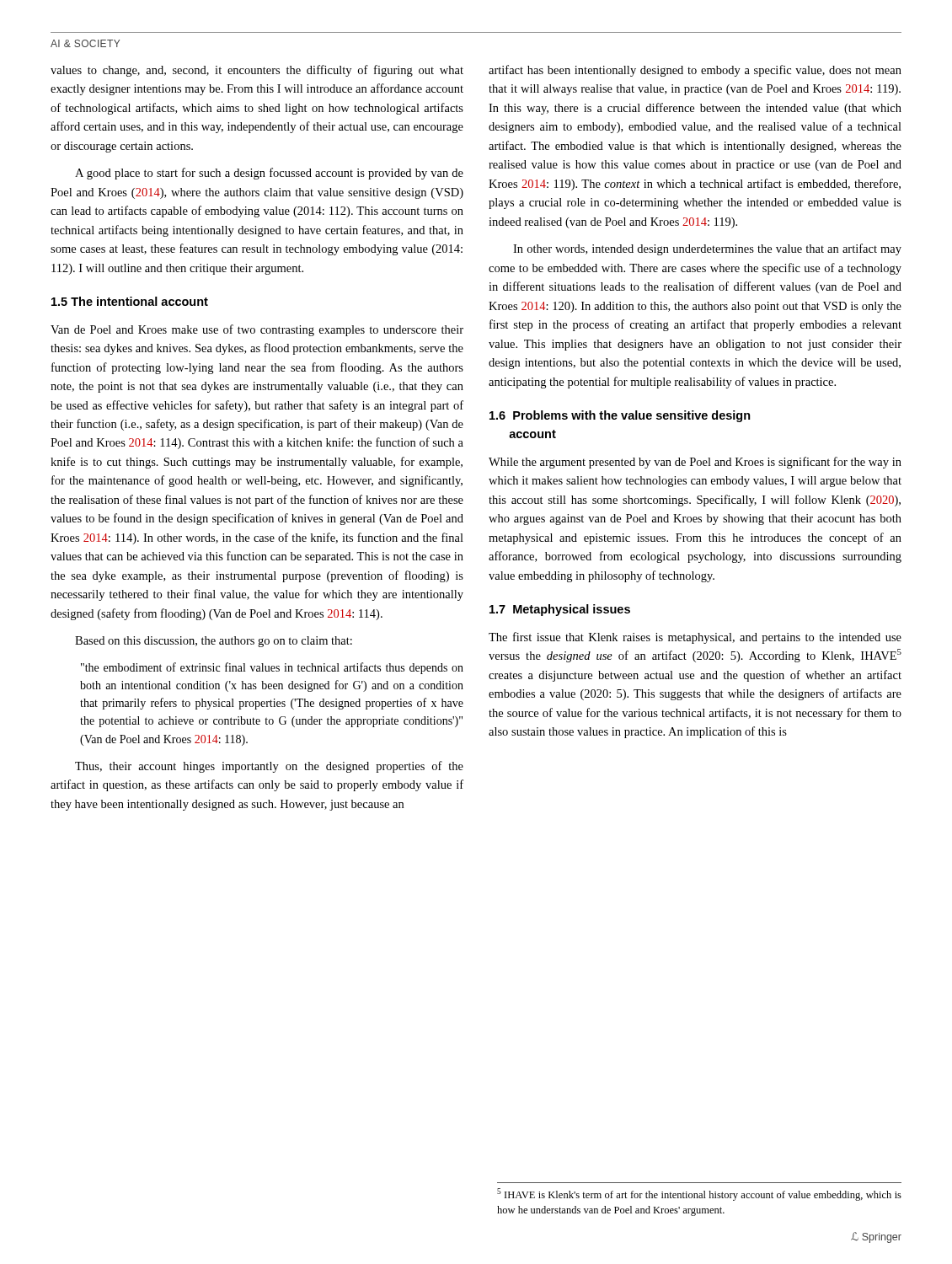
Task: Select the text starting ""the embodiment of extrinsic final values in technical"
Action: click(x=272, y=703)
